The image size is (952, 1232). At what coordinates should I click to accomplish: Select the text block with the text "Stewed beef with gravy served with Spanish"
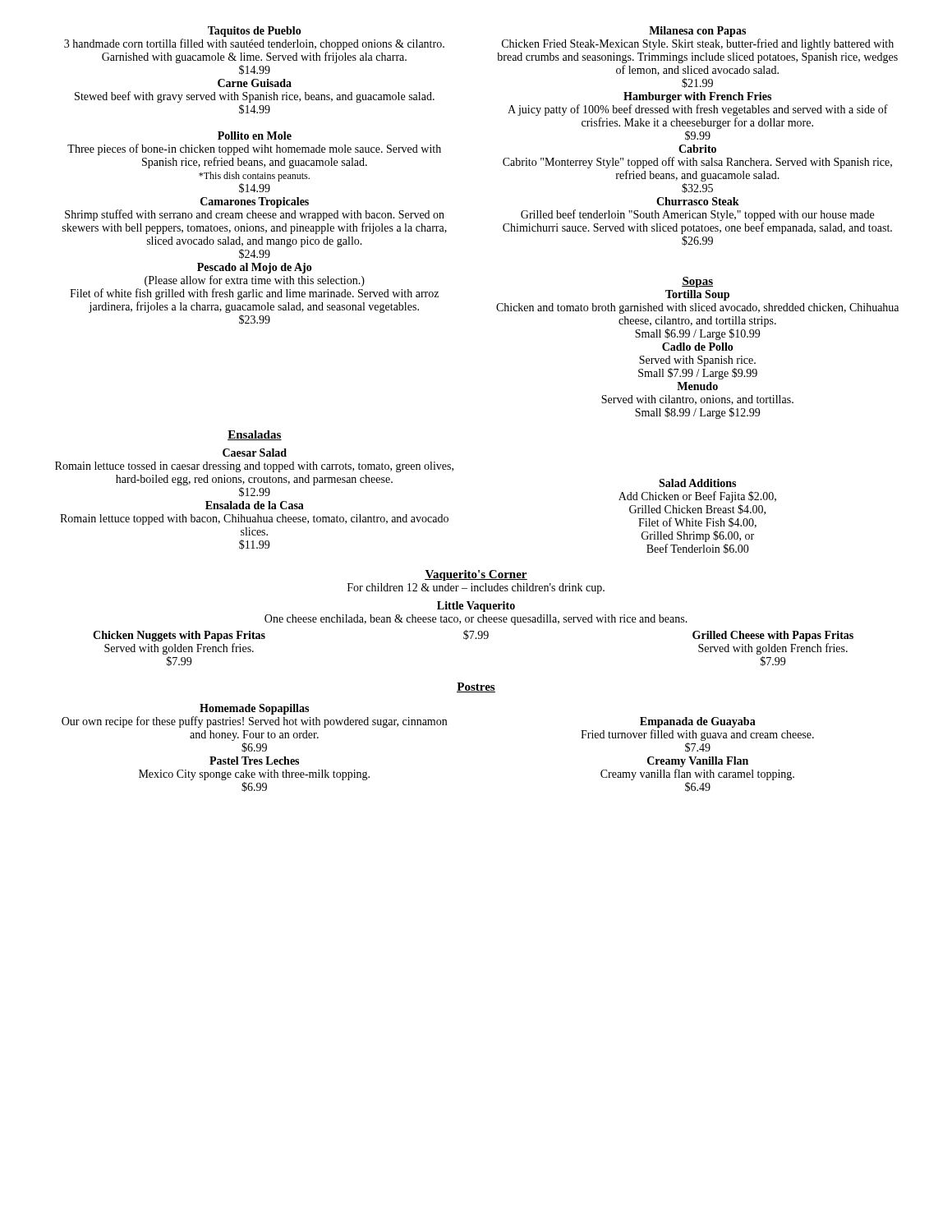(x=254, y=103)
